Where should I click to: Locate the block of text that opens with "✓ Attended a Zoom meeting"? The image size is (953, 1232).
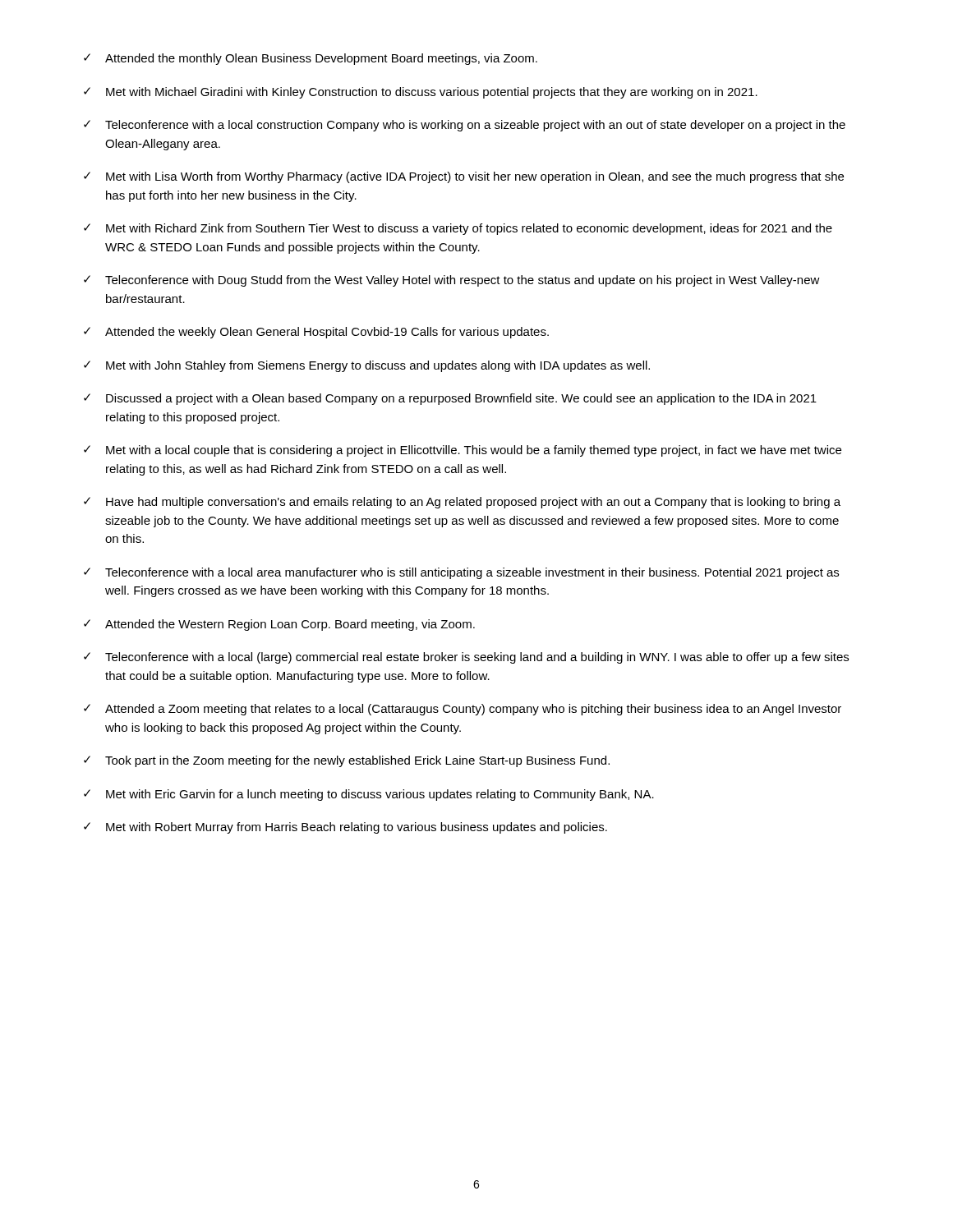click(x=468, y=718)
